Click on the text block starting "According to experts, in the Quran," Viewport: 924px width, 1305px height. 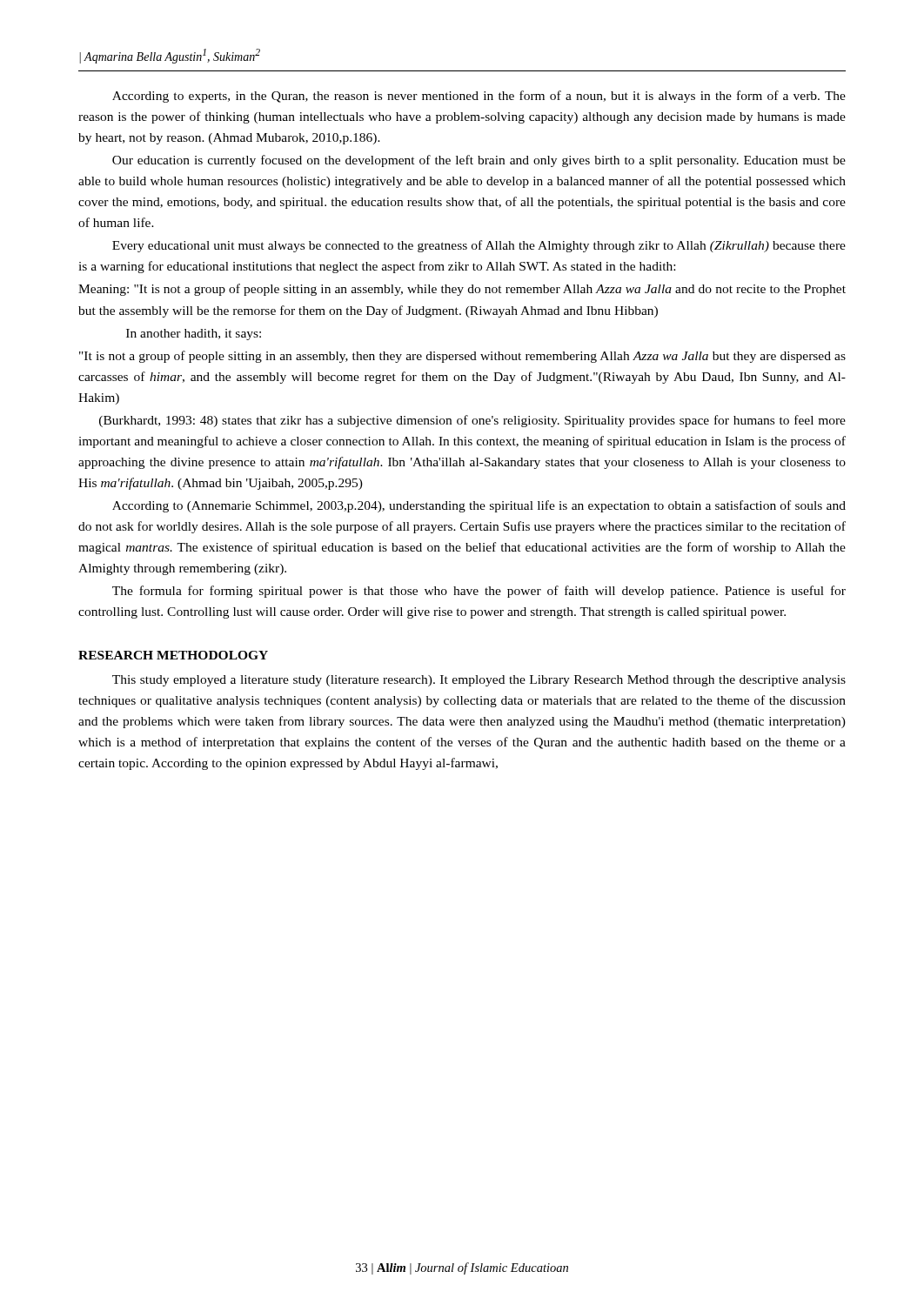pyautogui.click(x=462, y=117)
